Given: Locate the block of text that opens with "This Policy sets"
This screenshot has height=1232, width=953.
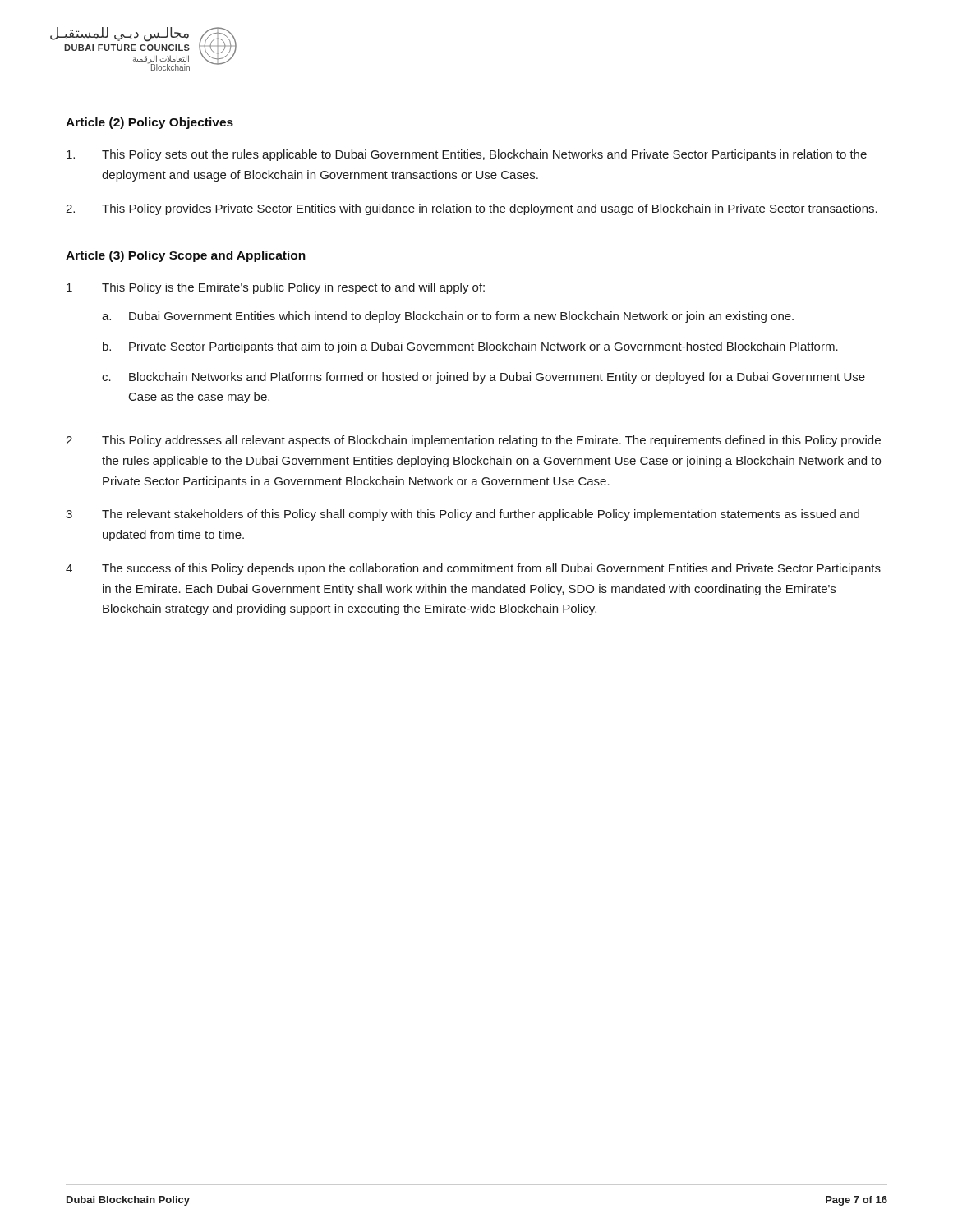Looking at the screenshot, I should (x=476, y=165).
